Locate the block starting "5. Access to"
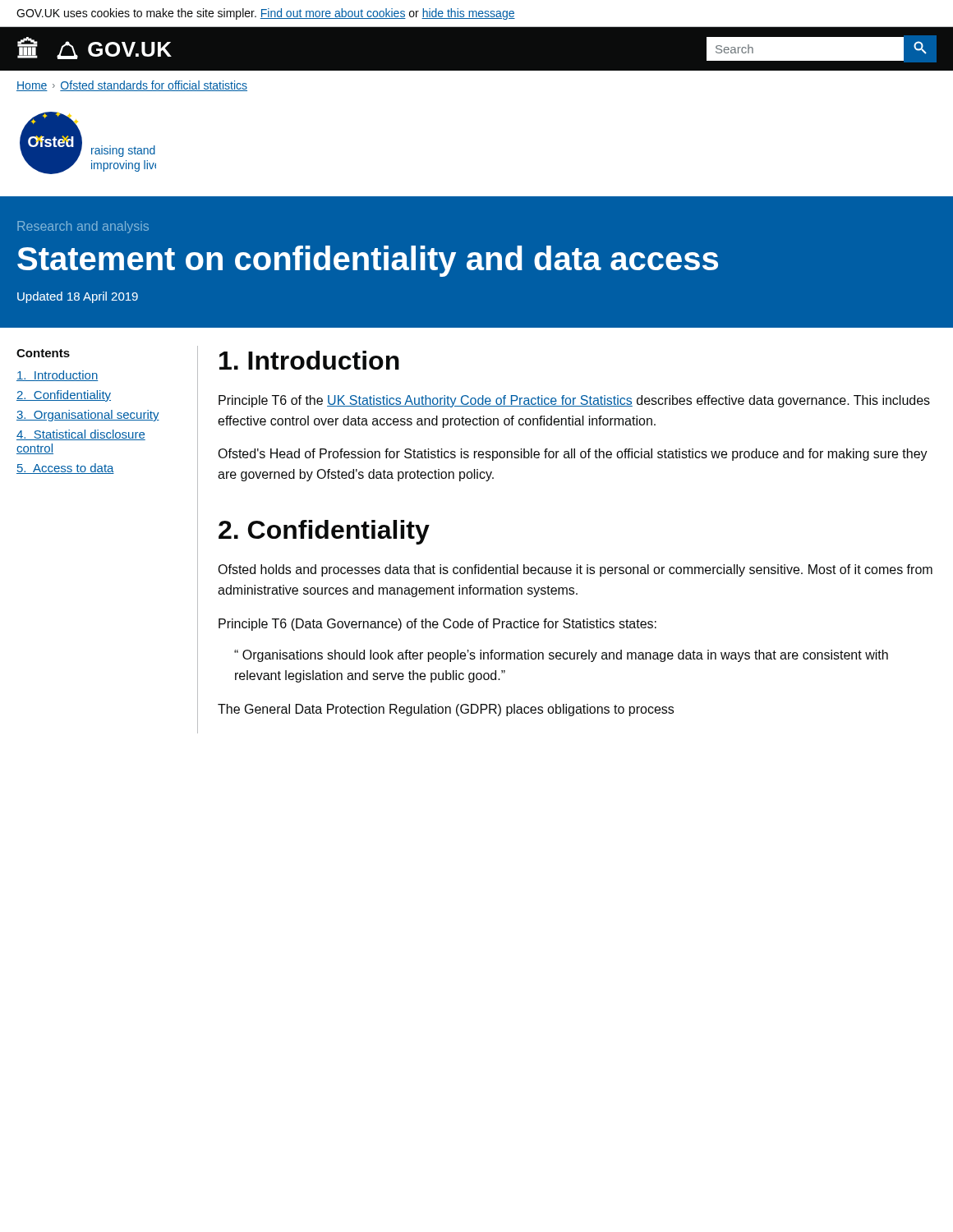 click(65, 468)
